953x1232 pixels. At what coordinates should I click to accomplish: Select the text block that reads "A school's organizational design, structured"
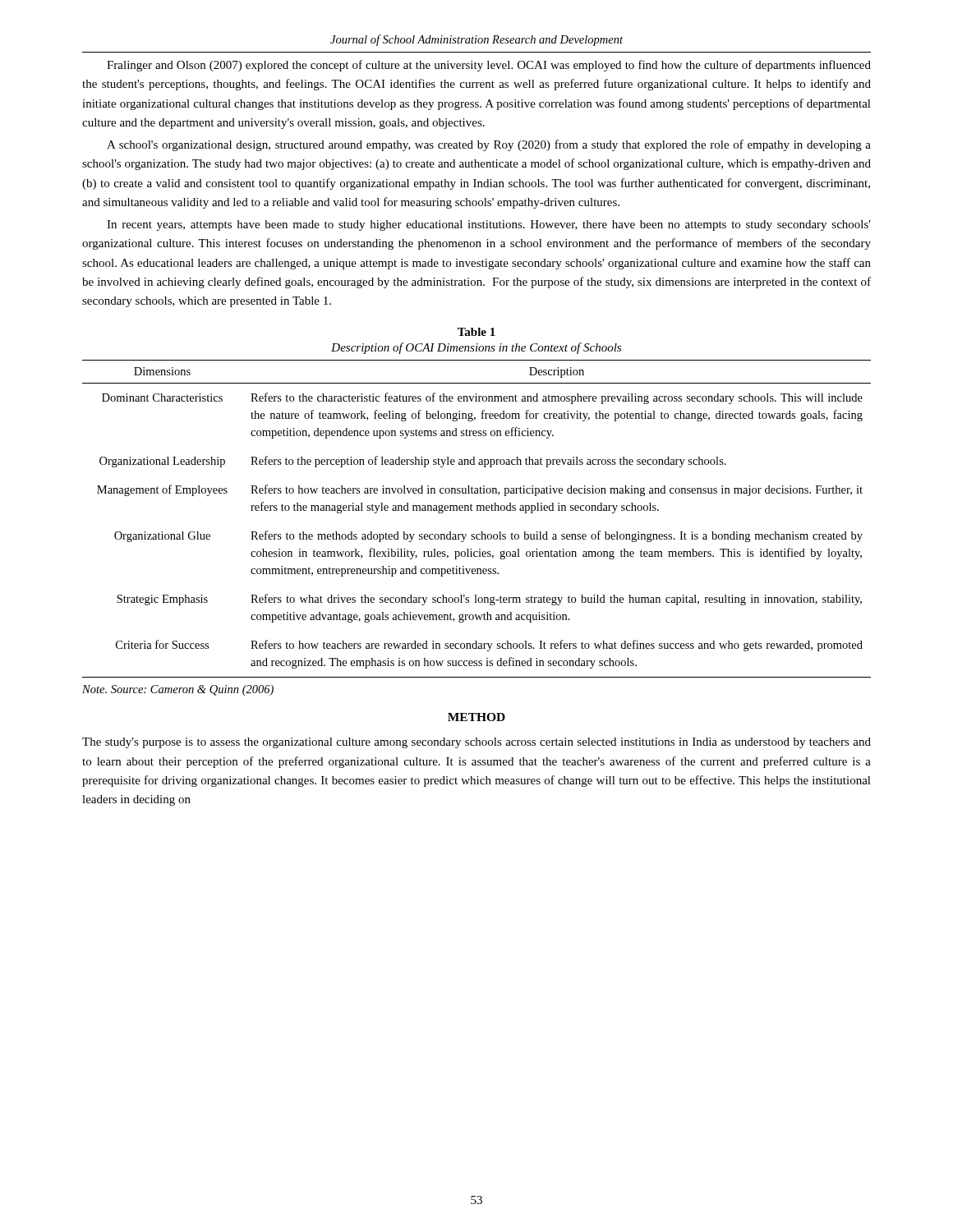(476, 174)
